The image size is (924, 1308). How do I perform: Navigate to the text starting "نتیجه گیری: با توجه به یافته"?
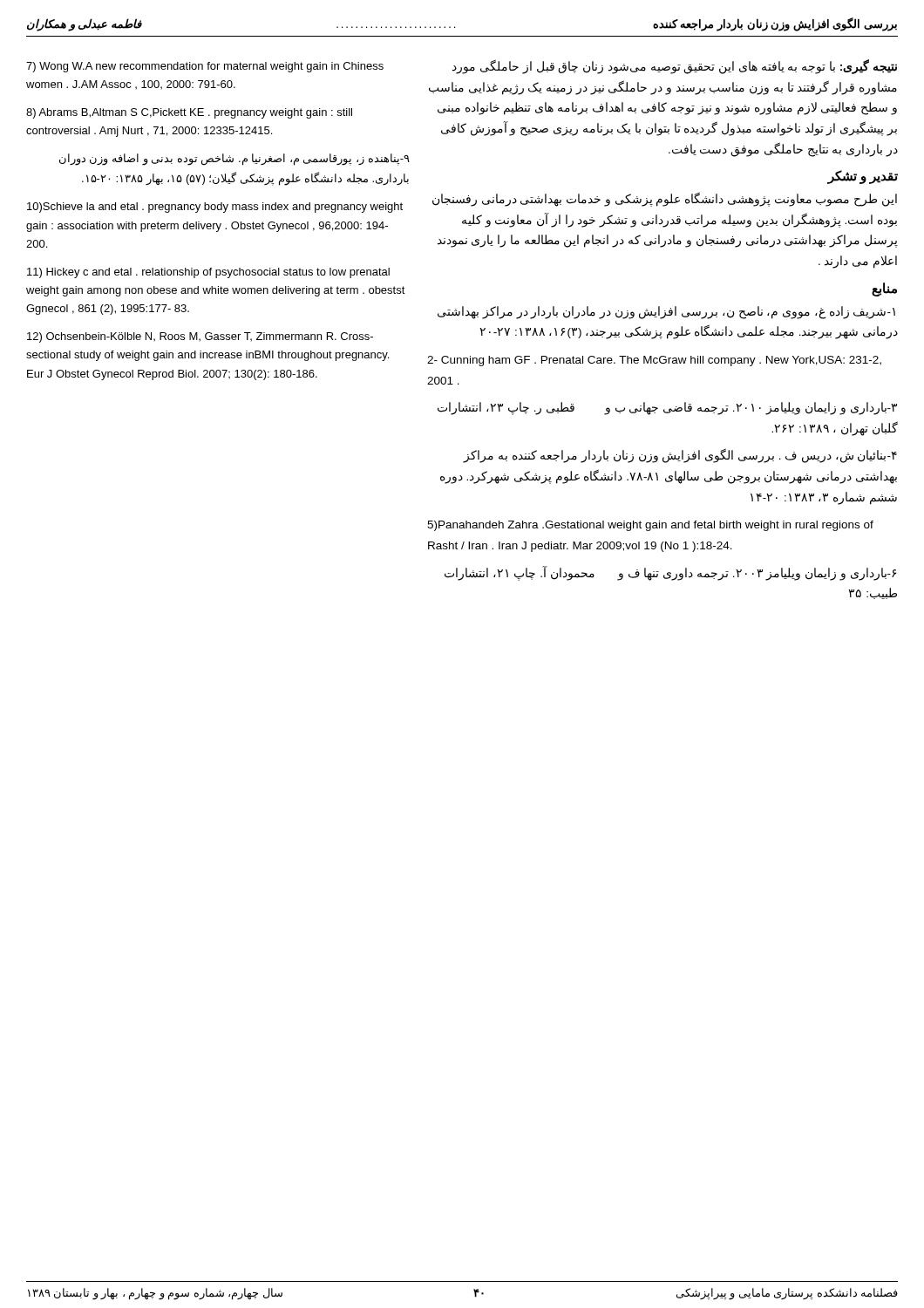[663, 108]
